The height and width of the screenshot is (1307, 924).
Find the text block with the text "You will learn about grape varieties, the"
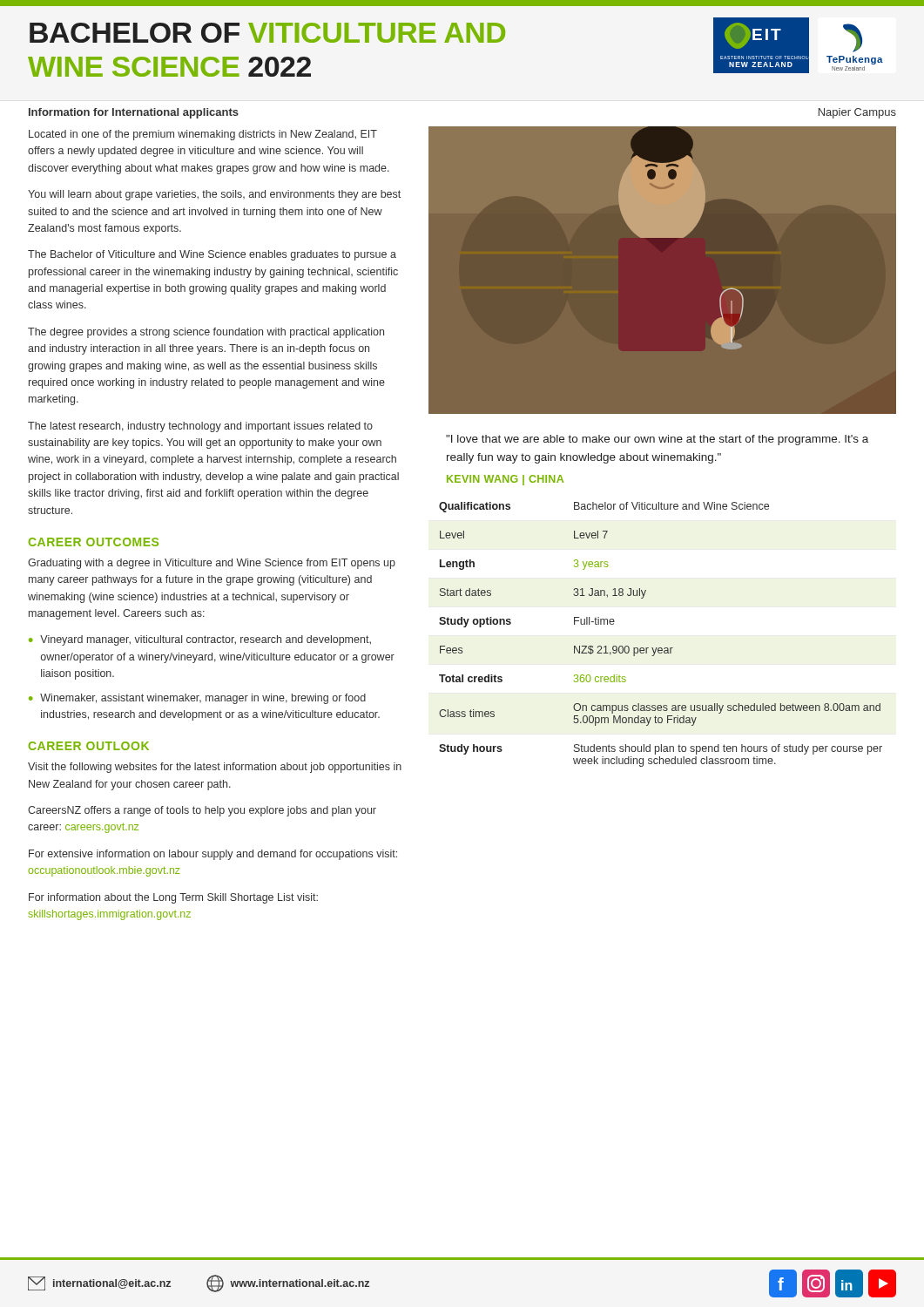(214, 211)
